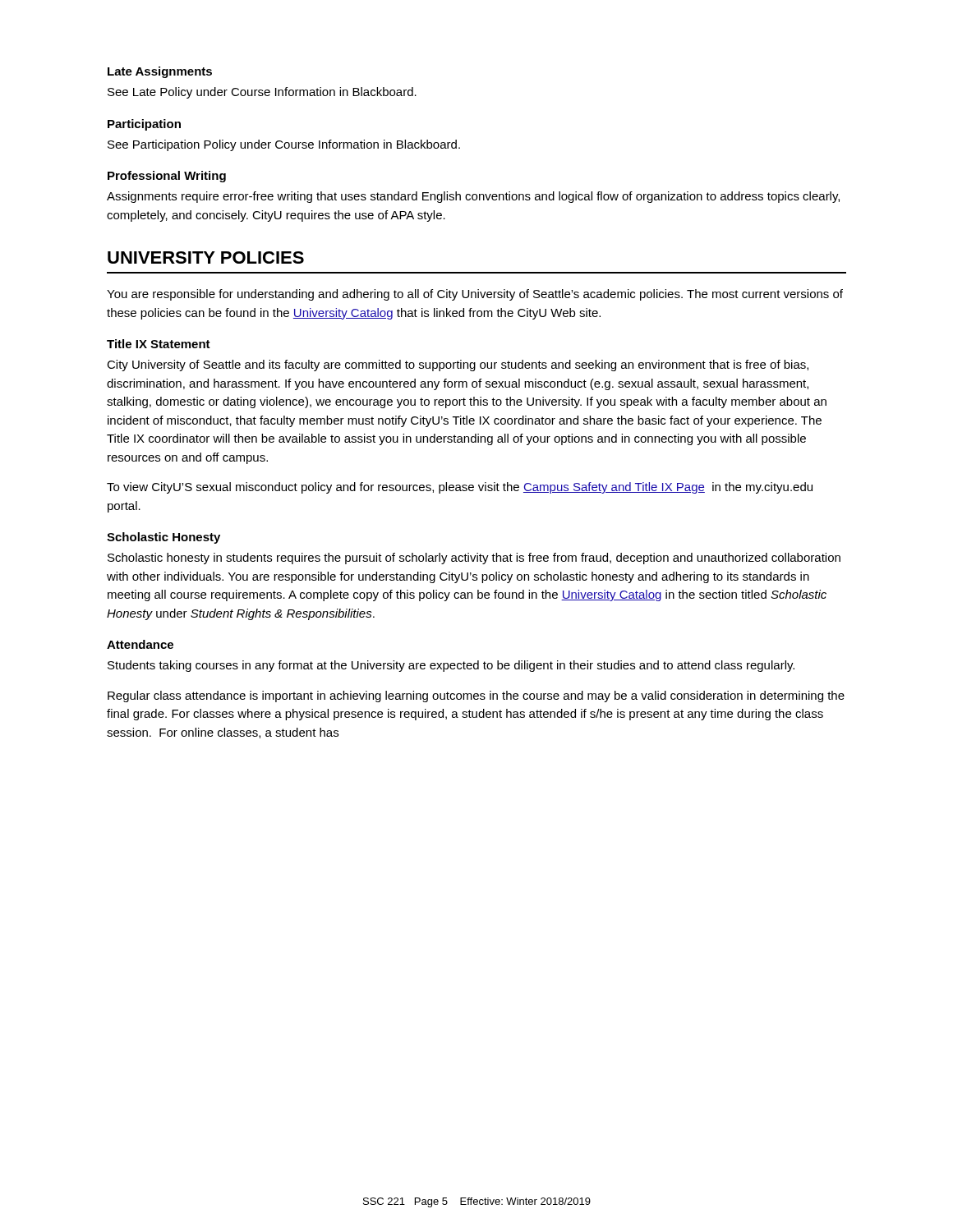Select the text block that says "Scholastic honesty in students requires the pursuit of"
Image resolution: width=953 pixels, height=1232 pixels.
pos(474,585)
